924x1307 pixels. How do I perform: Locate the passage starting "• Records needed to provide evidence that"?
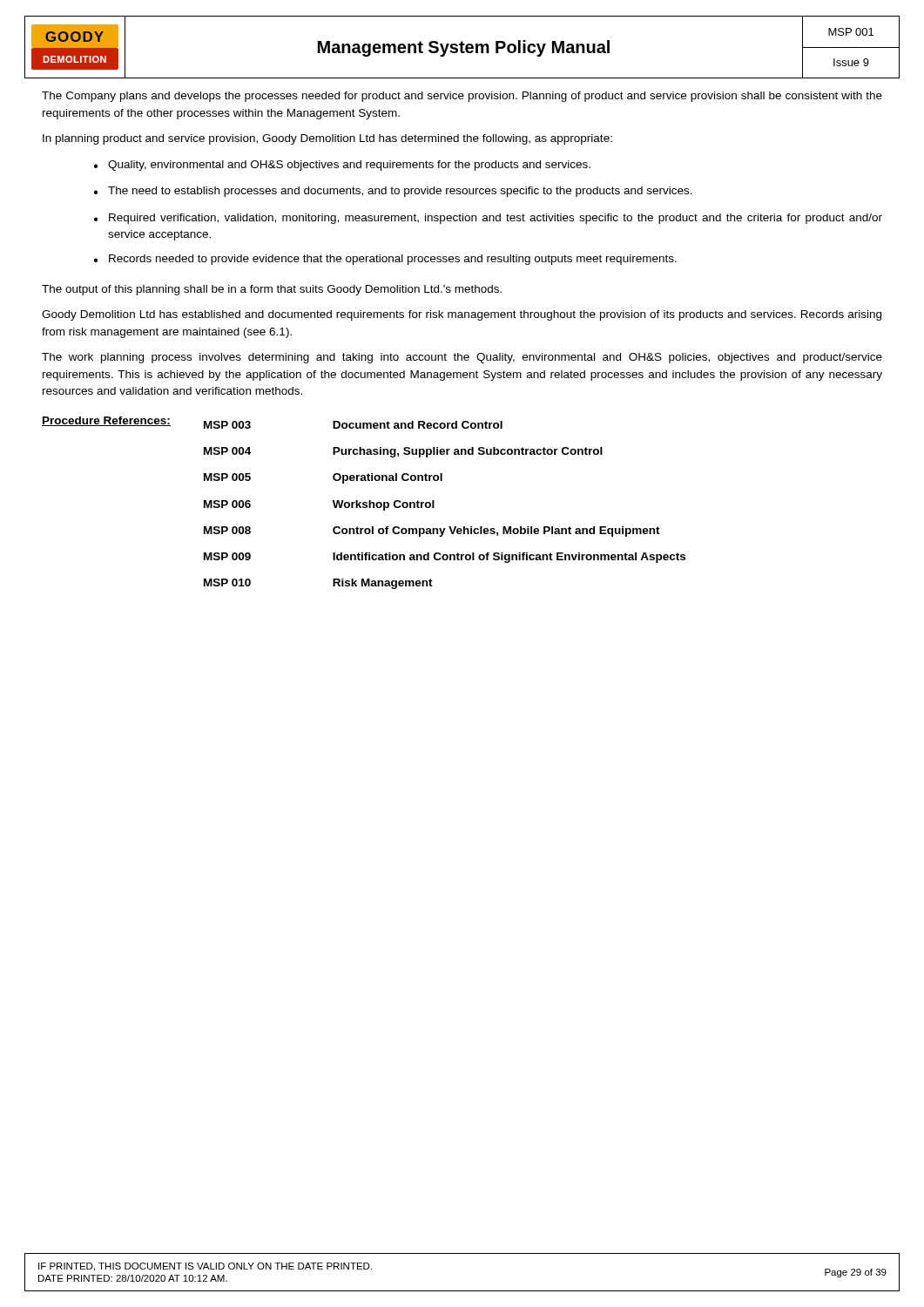coord(483,260)
